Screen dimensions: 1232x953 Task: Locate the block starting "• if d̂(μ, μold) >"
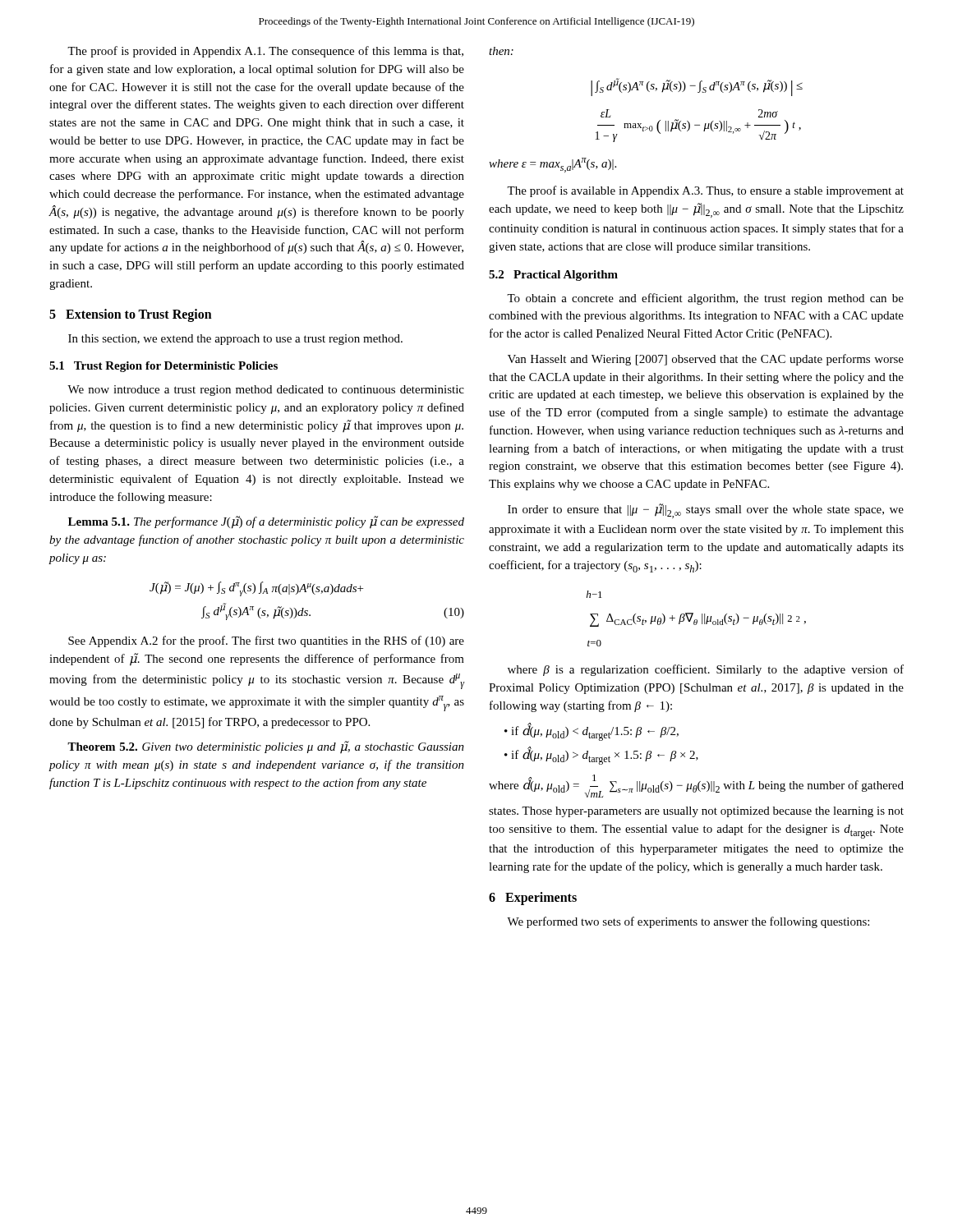tap(601, 756)
